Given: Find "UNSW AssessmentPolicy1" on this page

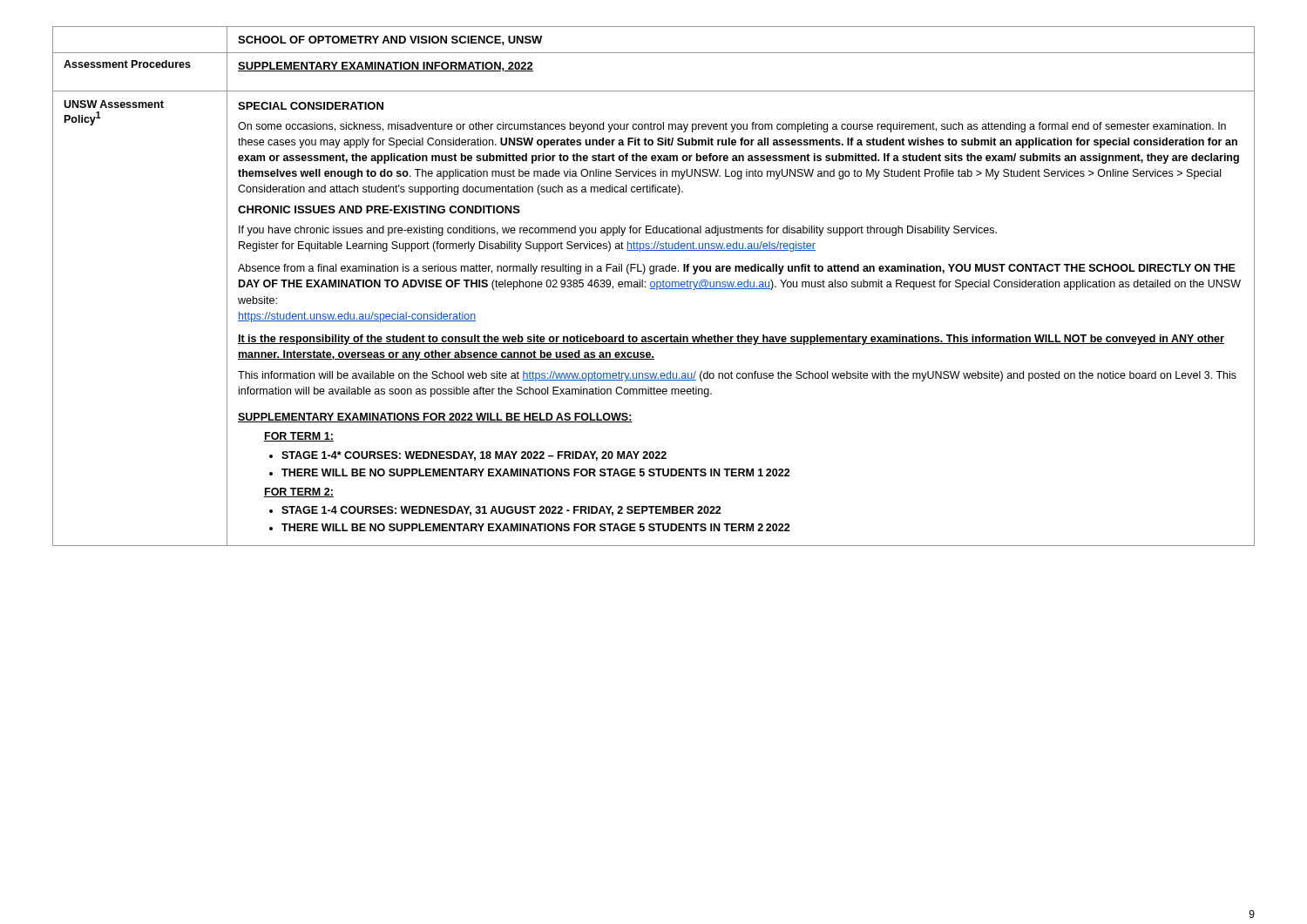Looking at the screenshot, I should tap(114, 112).
